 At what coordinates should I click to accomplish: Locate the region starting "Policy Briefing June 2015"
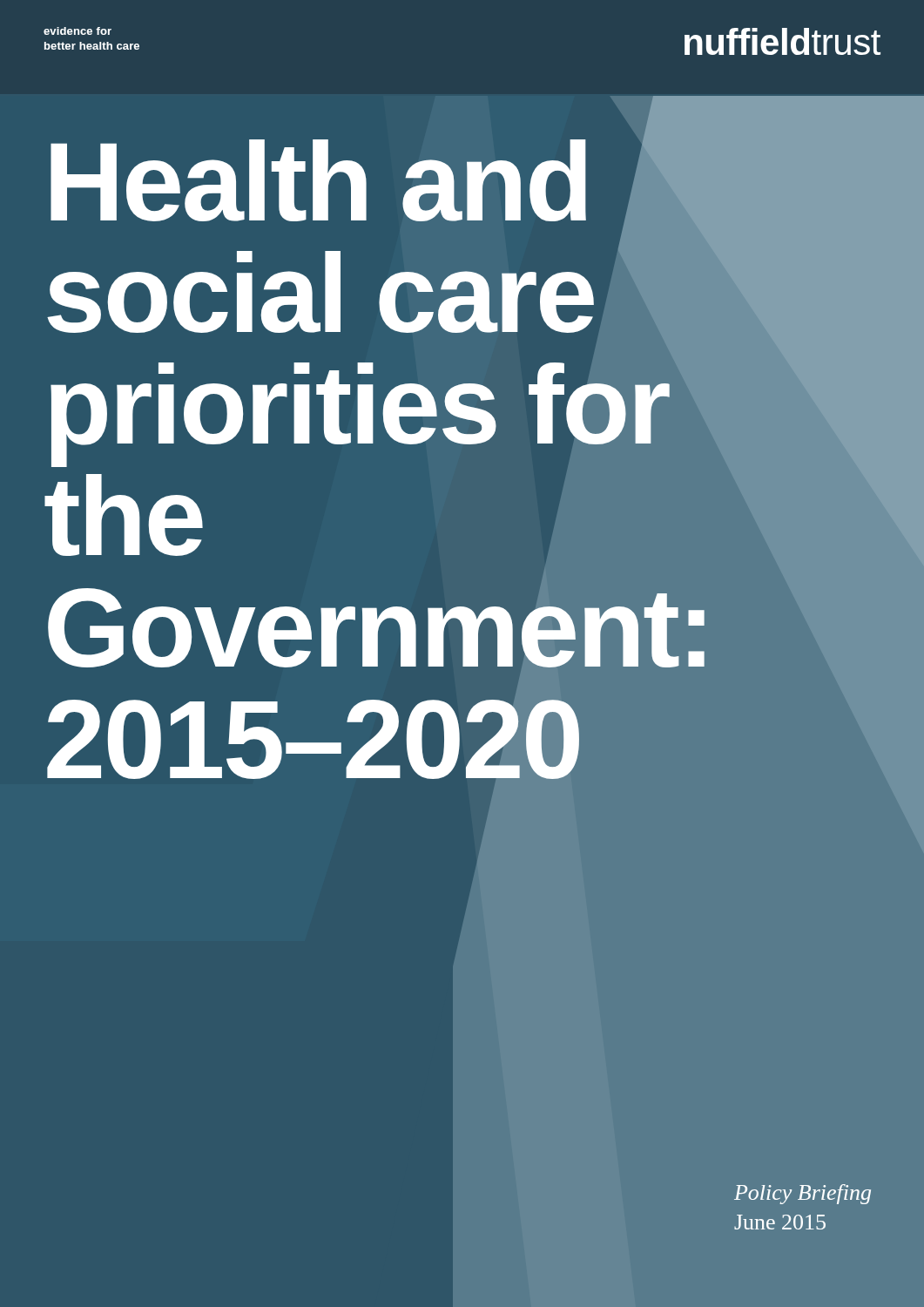pyautogui.click(x=803, y=1208)
